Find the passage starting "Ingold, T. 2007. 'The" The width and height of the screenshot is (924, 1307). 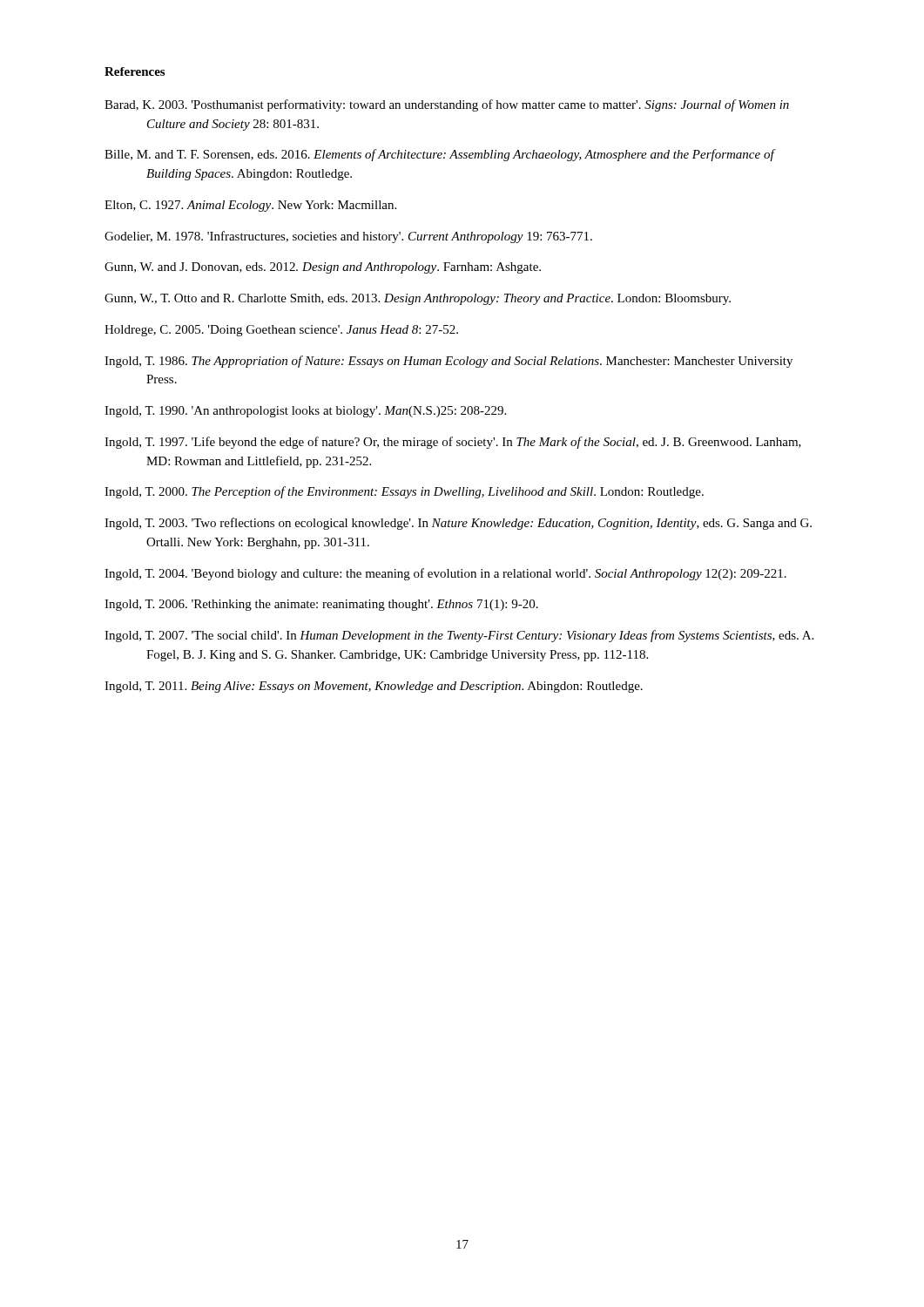click(x=460, y=645)
